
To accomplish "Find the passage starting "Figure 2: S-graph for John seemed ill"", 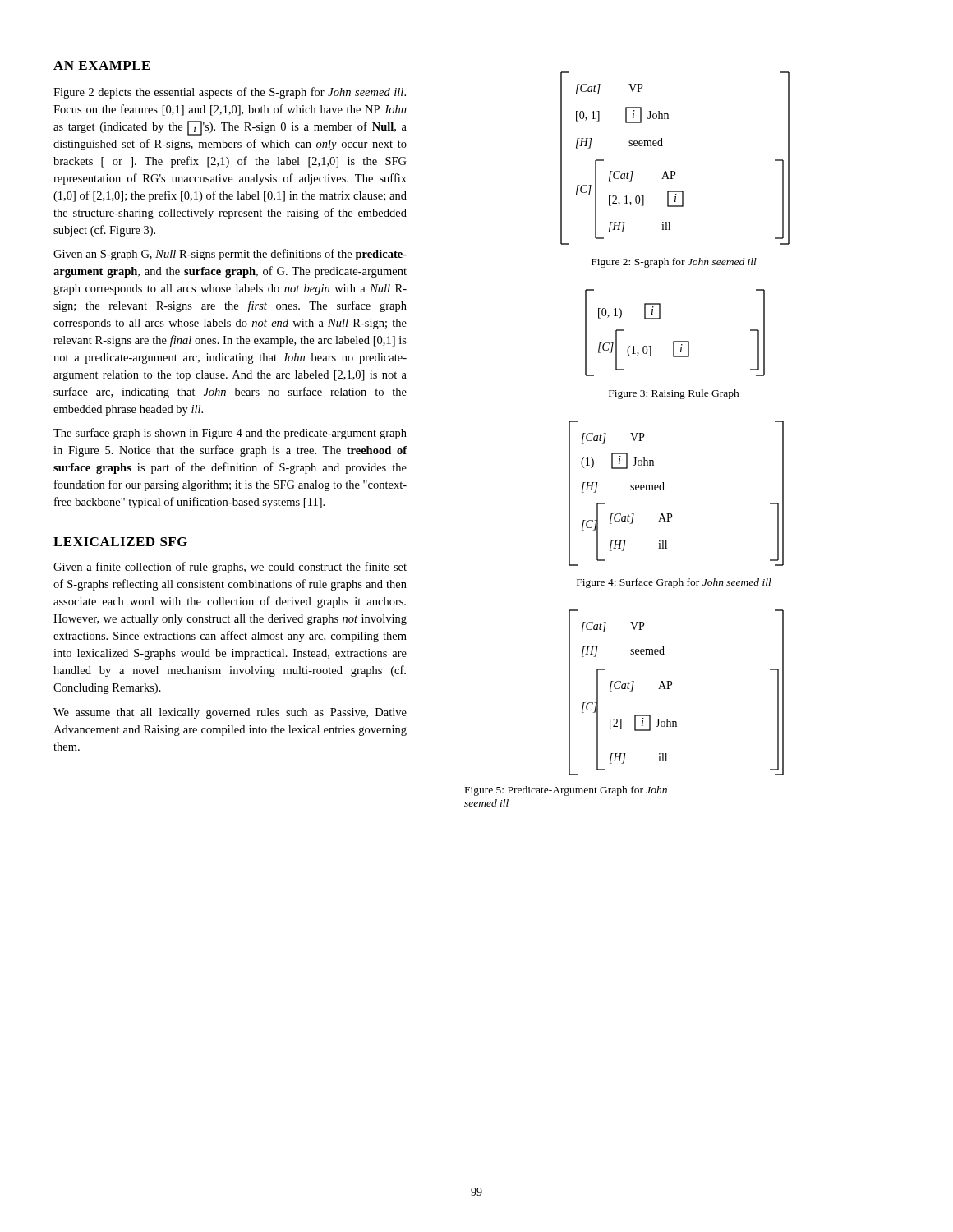I will (x=674, y=262).
